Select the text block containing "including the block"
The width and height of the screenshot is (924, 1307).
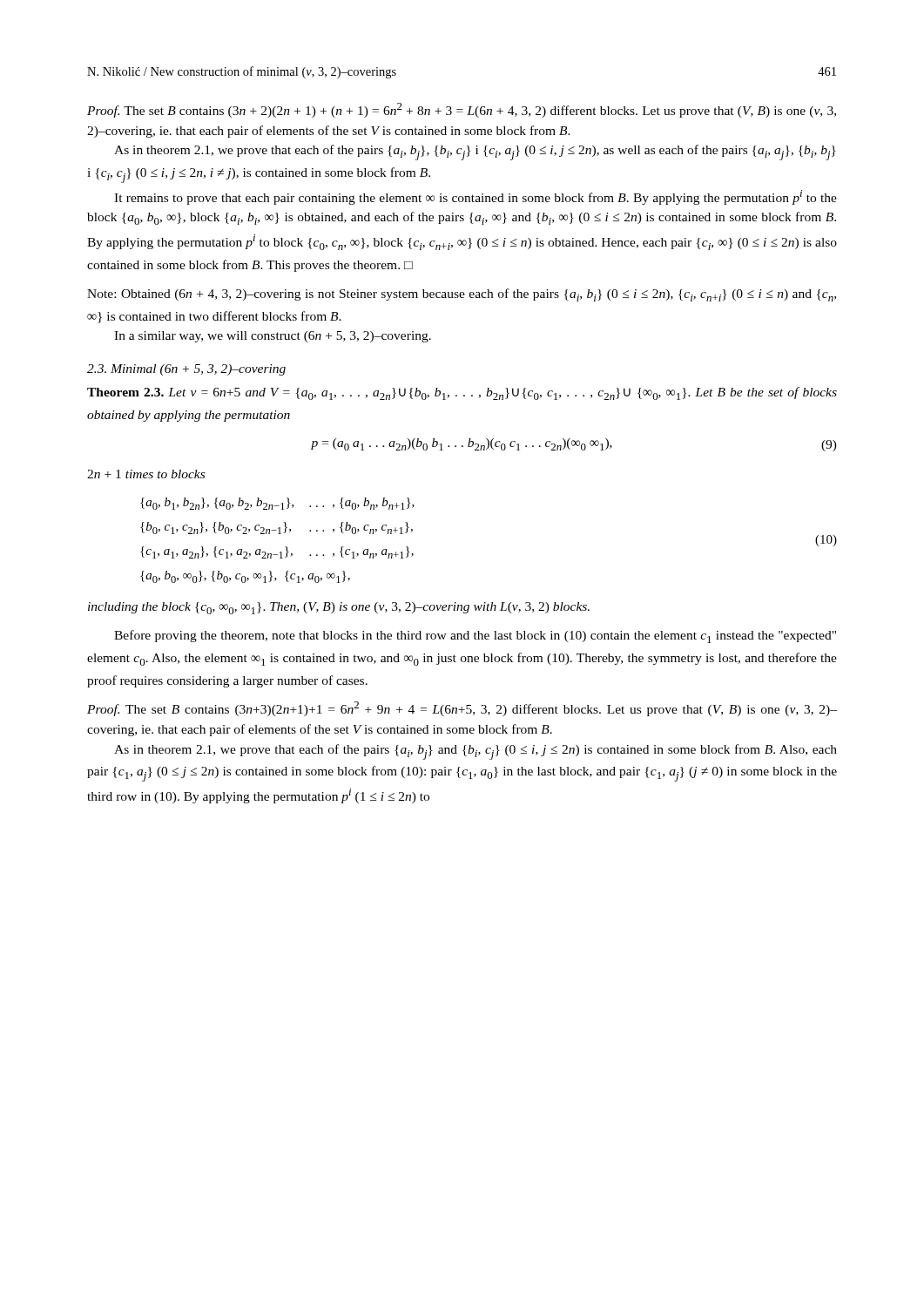(339, 607)
